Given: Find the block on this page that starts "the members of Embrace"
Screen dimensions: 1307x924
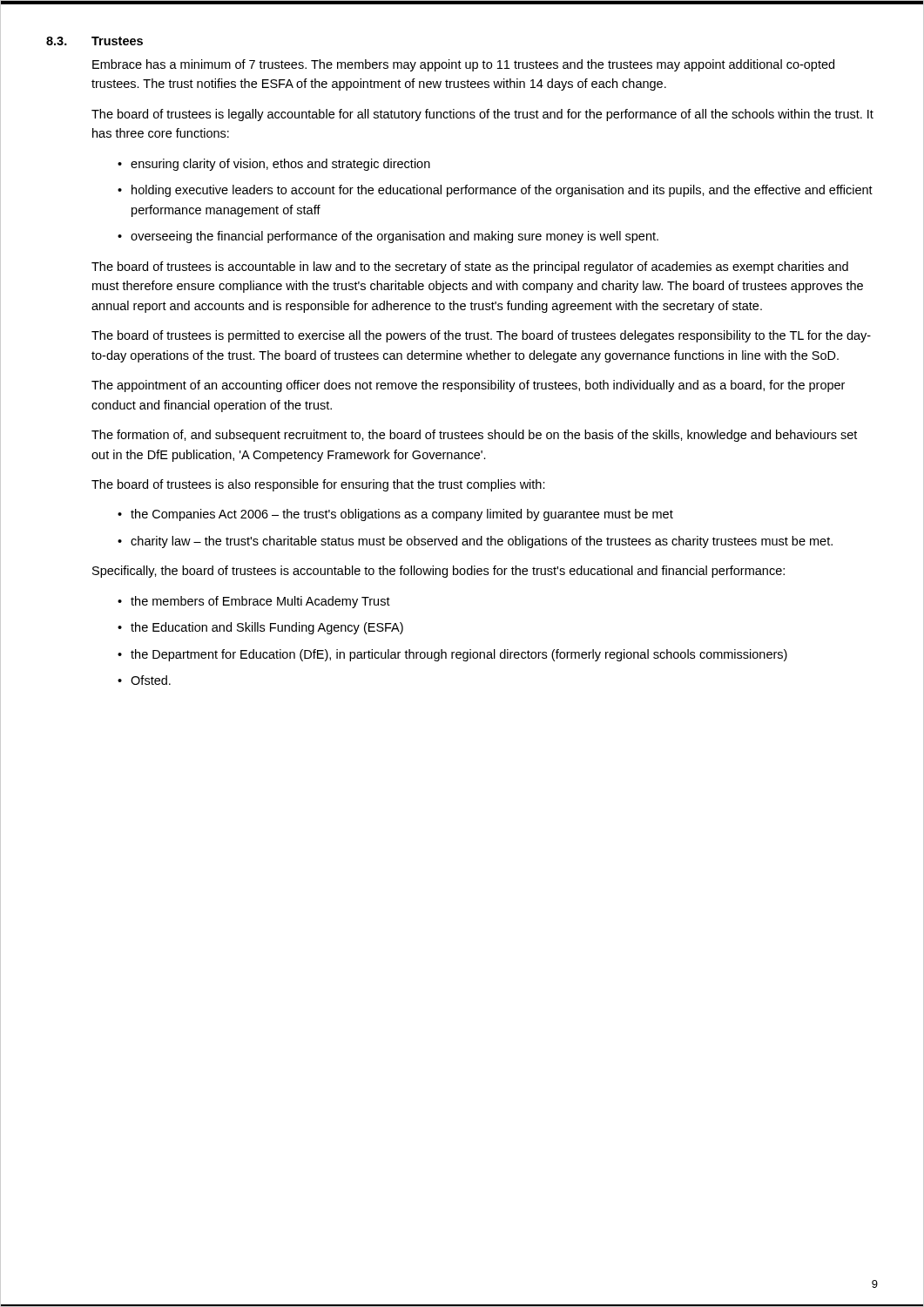Looking at the screenshot, I should (x=260, y=601).
